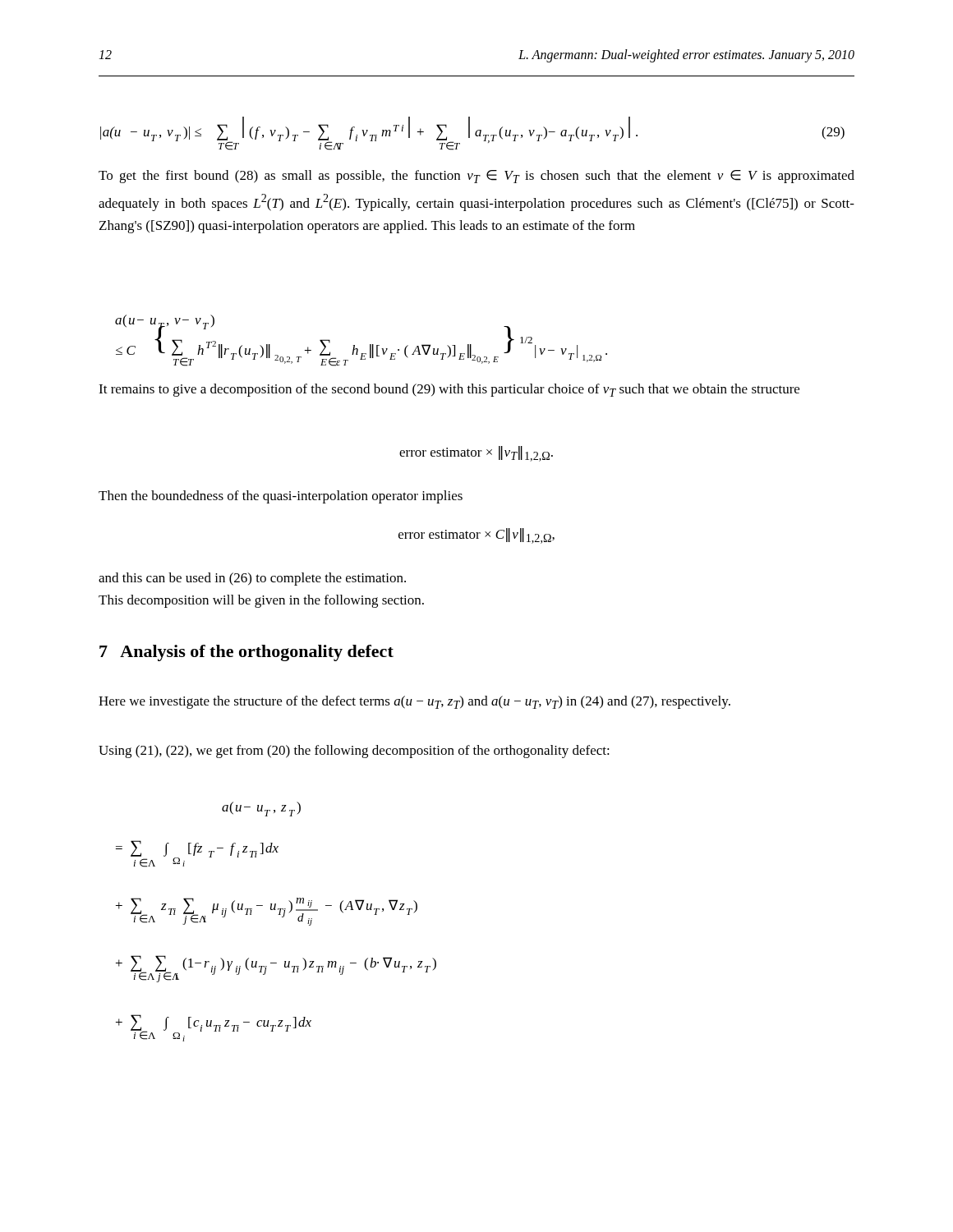This screenshot has width=953, height=1232.
Task: Point to the block beginning "Then the boundedness of the"
Action: tap(281, 496)
